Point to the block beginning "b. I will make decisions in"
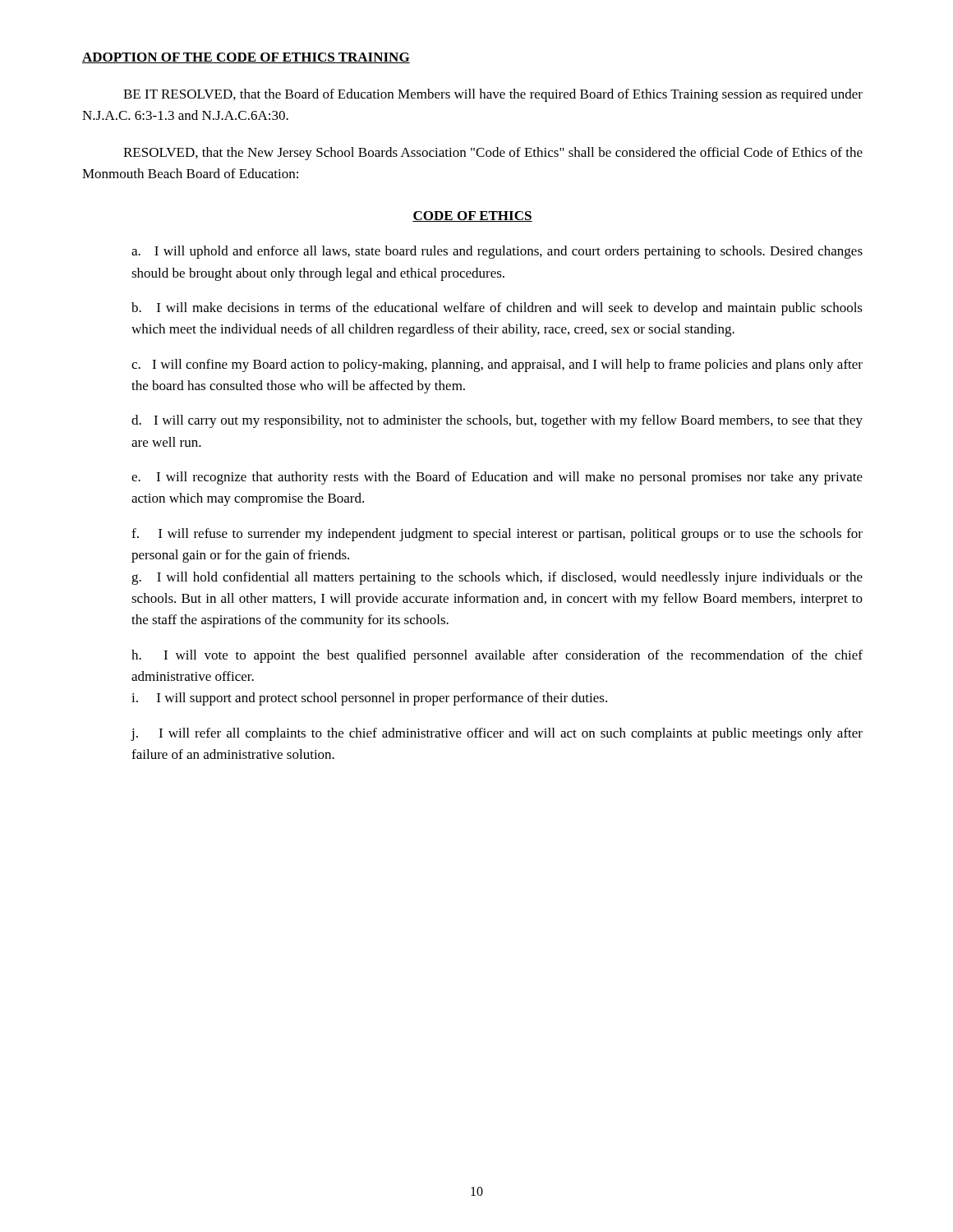Screen dimensions: 1232x953 pyautogui.click(x=497, y=318)
